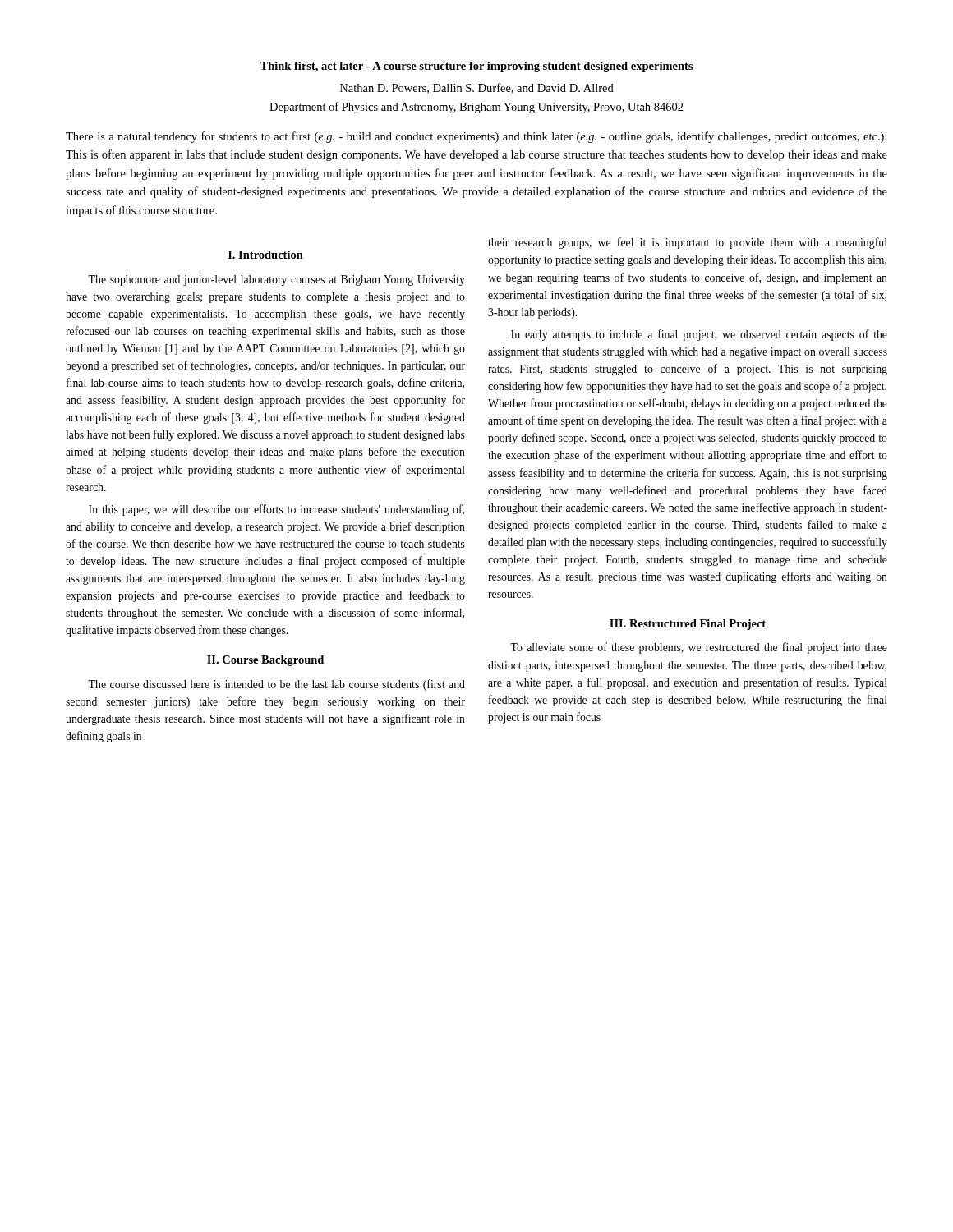Find the element starting "To alleviate some of these problems, we restructured"
953x1232 pixels.
click(688, 683)
